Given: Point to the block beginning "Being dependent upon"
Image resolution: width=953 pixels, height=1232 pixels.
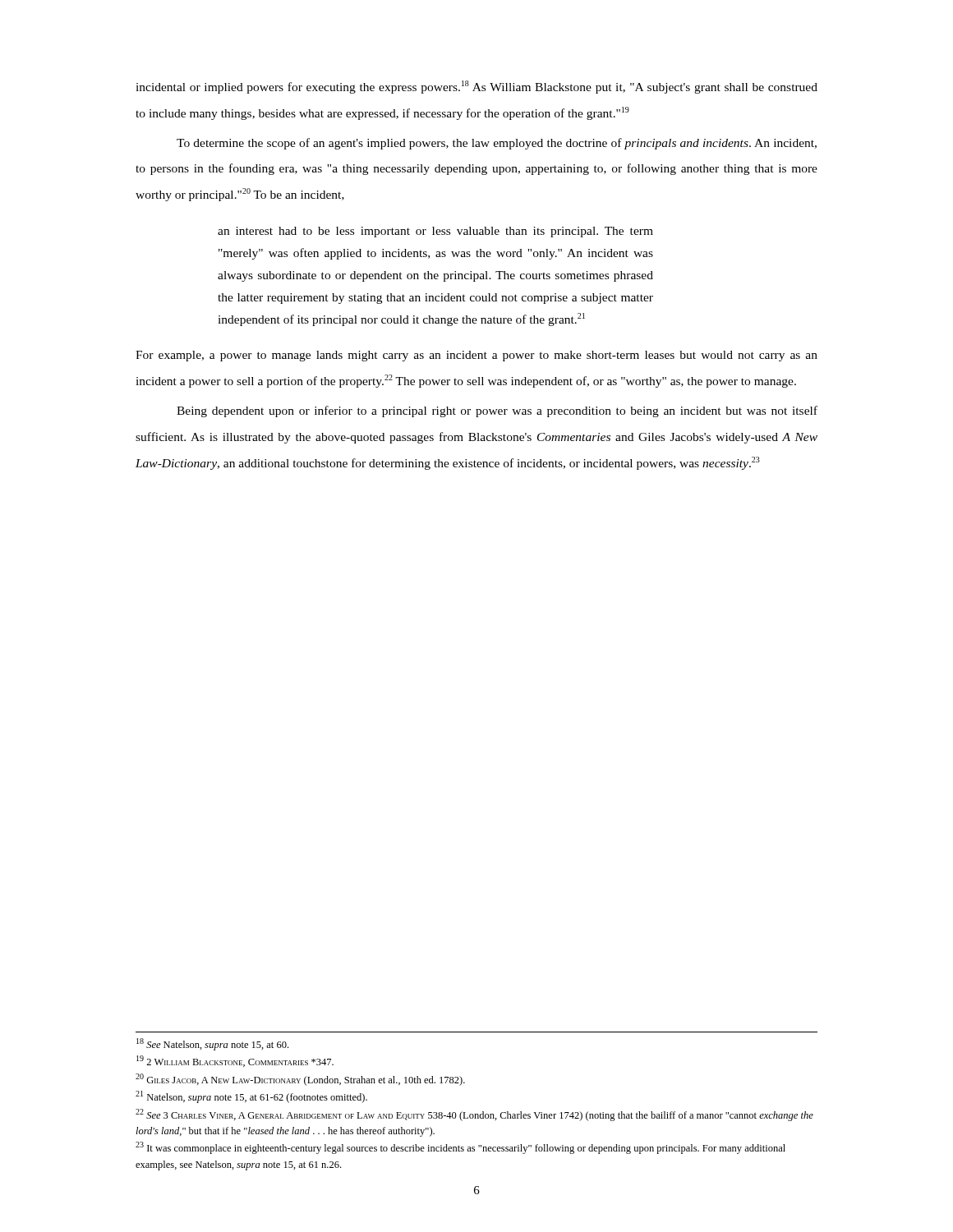Looking at the screenshot, I should tap(476, 436).
